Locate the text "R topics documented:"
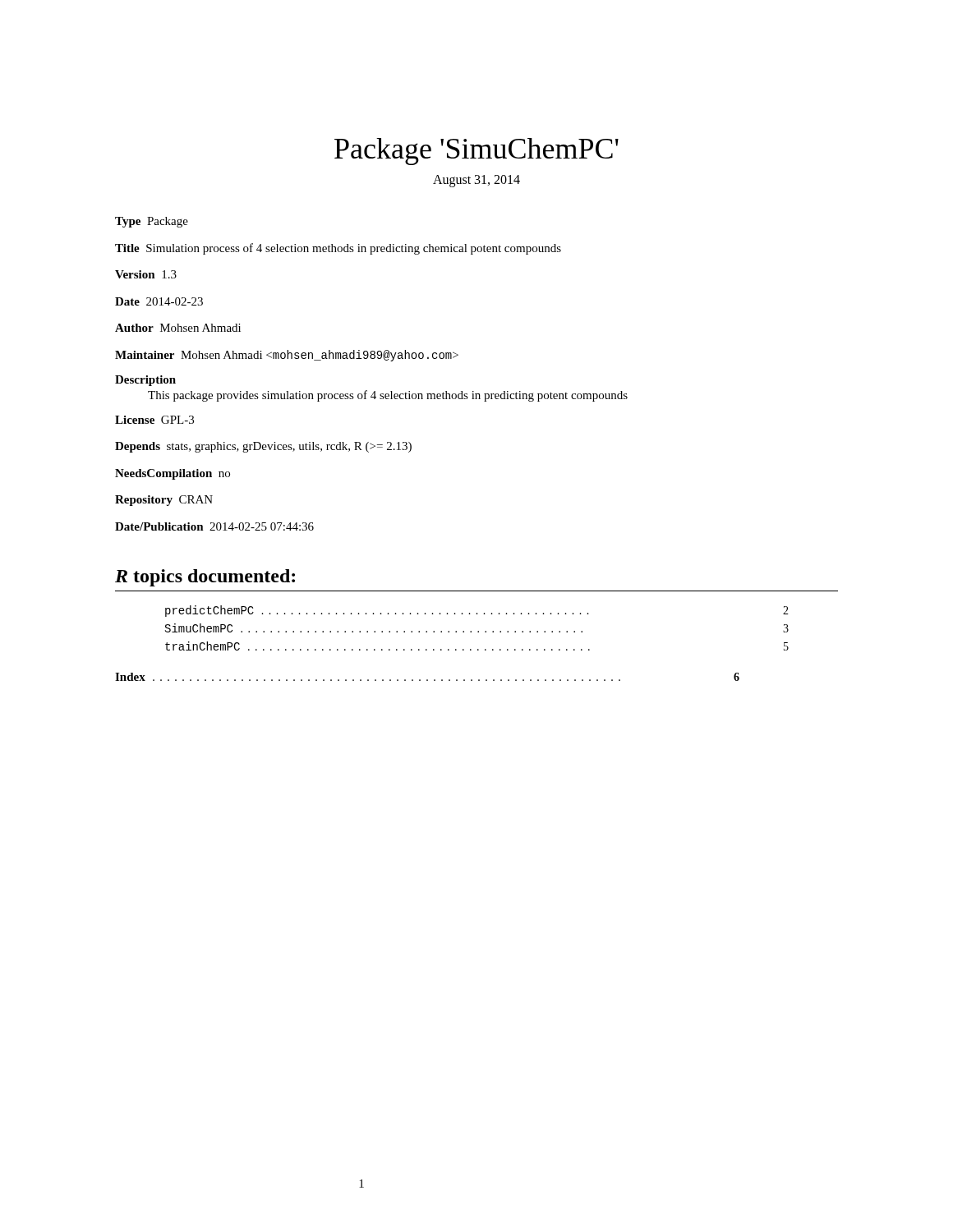953x1232 pixels. click(x=205, y=578)
